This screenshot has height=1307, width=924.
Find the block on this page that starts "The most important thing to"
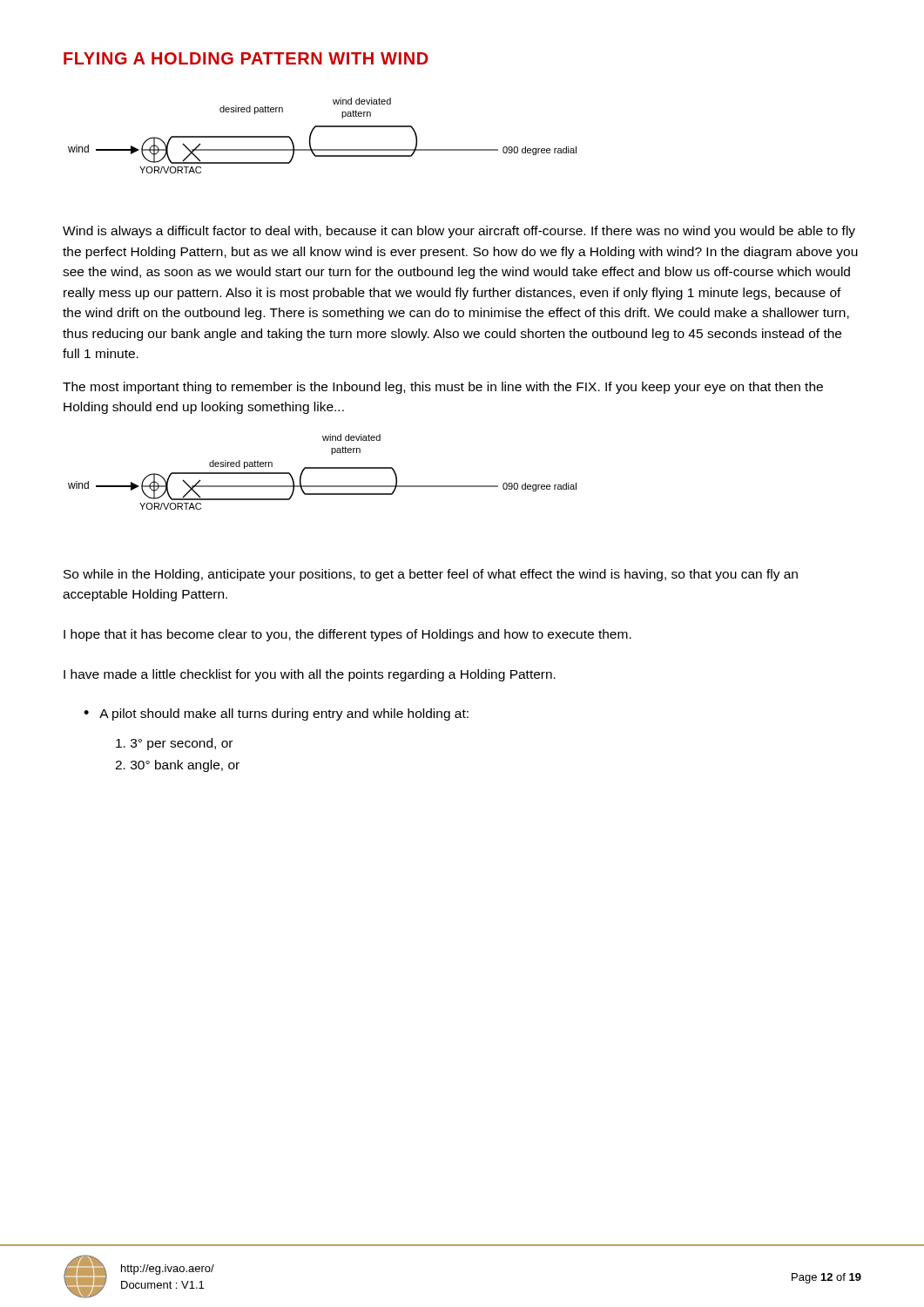tap(443, 397)
